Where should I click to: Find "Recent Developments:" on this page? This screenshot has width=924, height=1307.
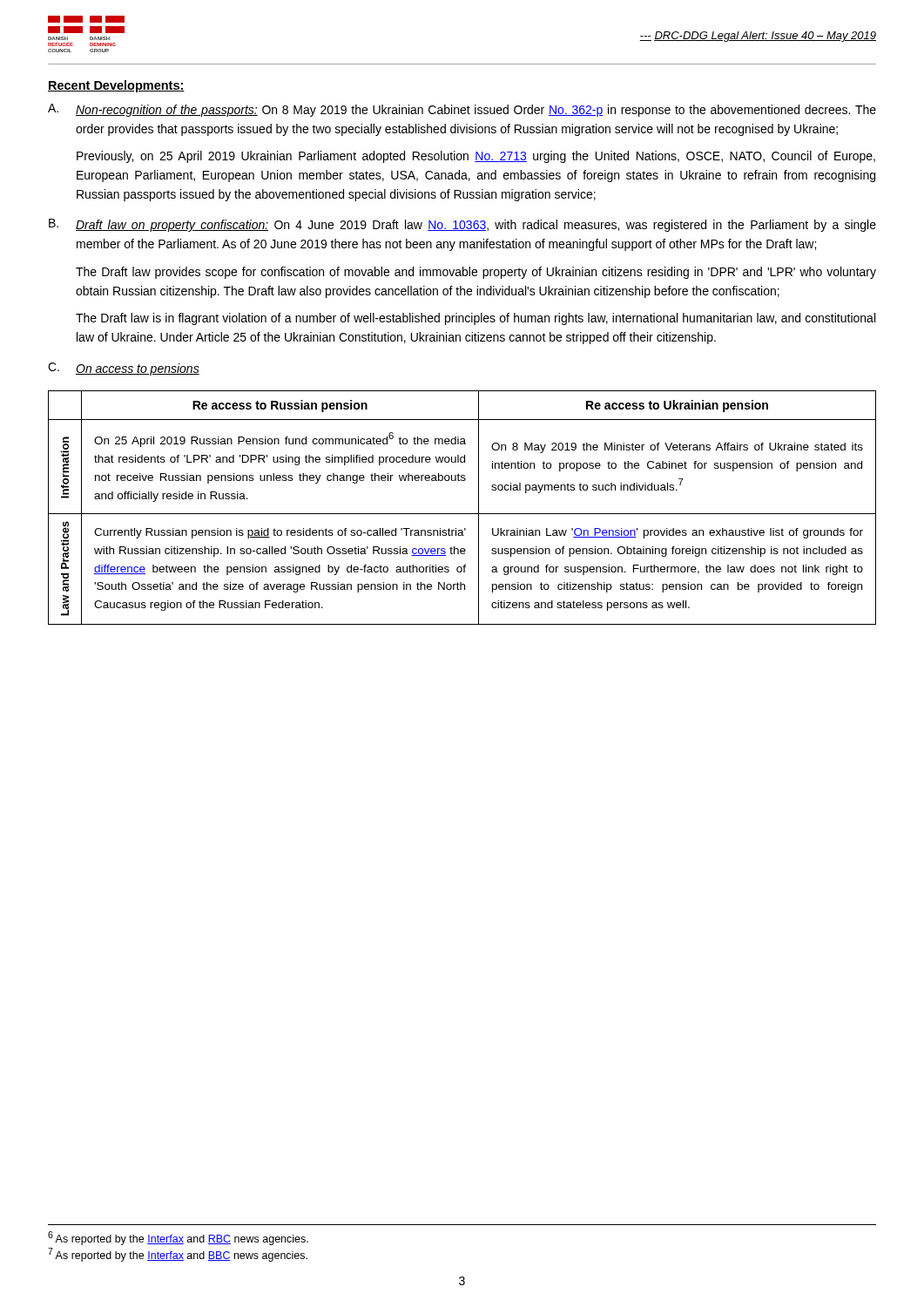tap(116, 85)
